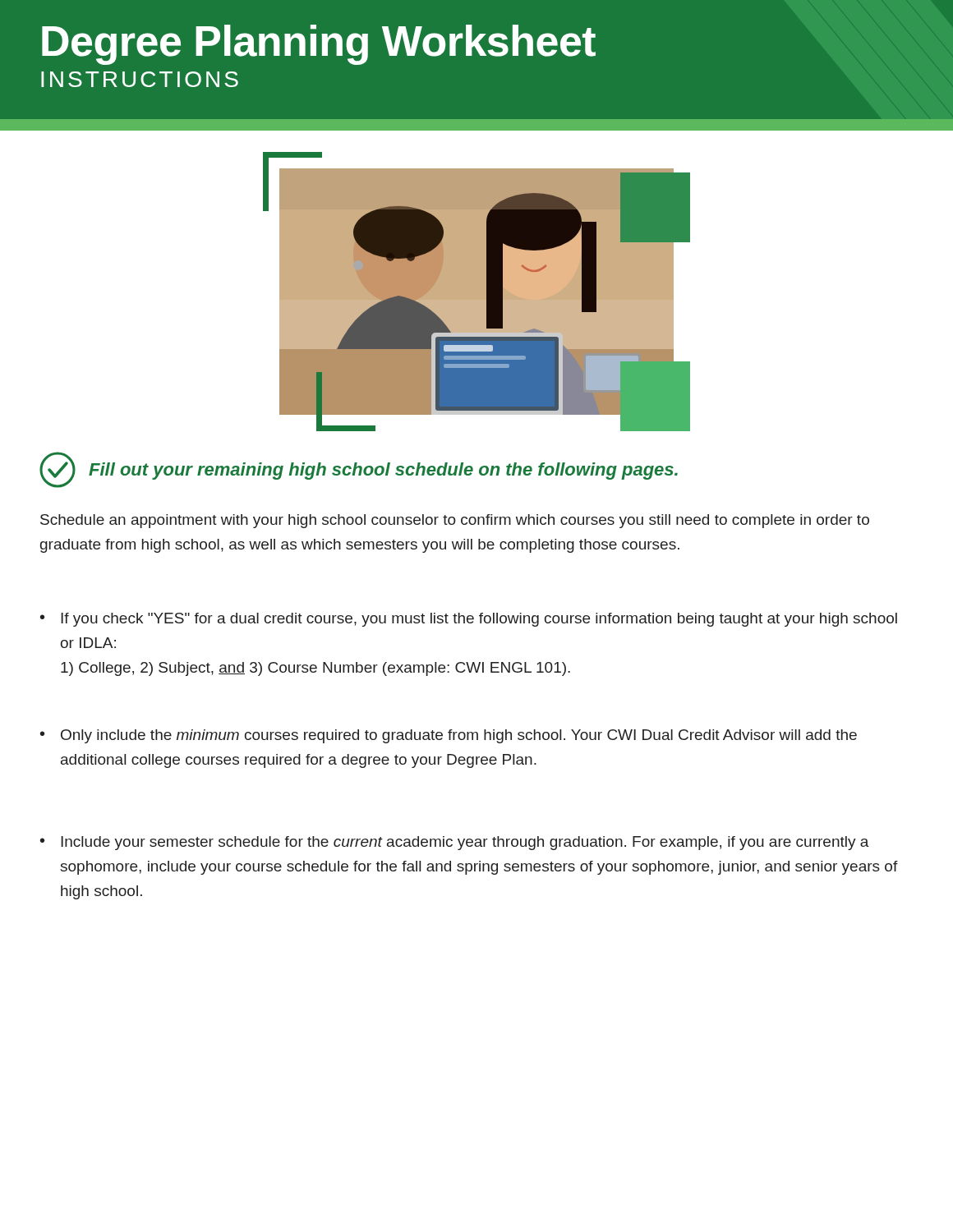This screenshot has height=1232, width=953.
Task: Locate the block of text that opens with "• If you check "YES""
Action: (469, 620)
